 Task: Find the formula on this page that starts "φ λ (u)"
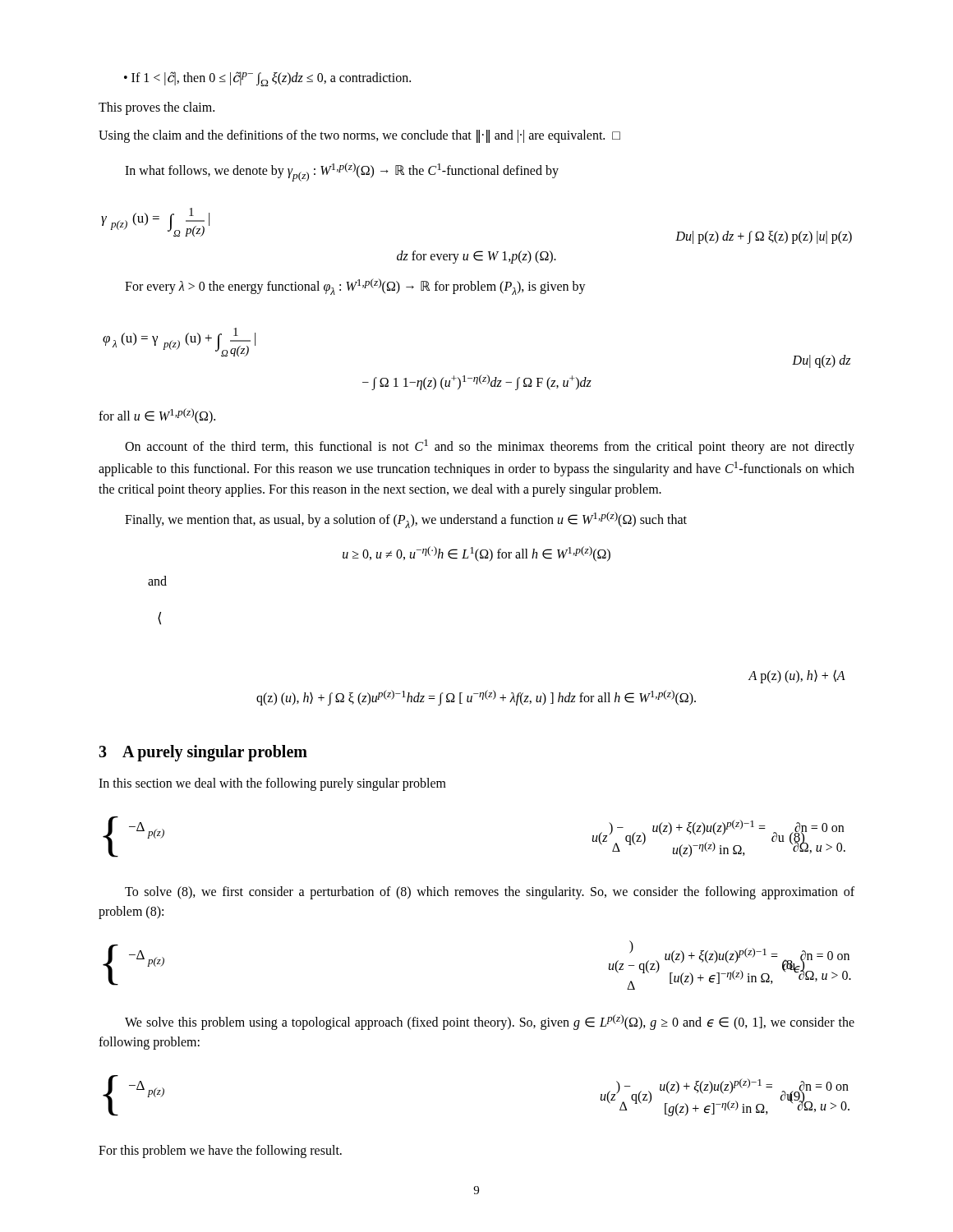click(x=223, y=350)
